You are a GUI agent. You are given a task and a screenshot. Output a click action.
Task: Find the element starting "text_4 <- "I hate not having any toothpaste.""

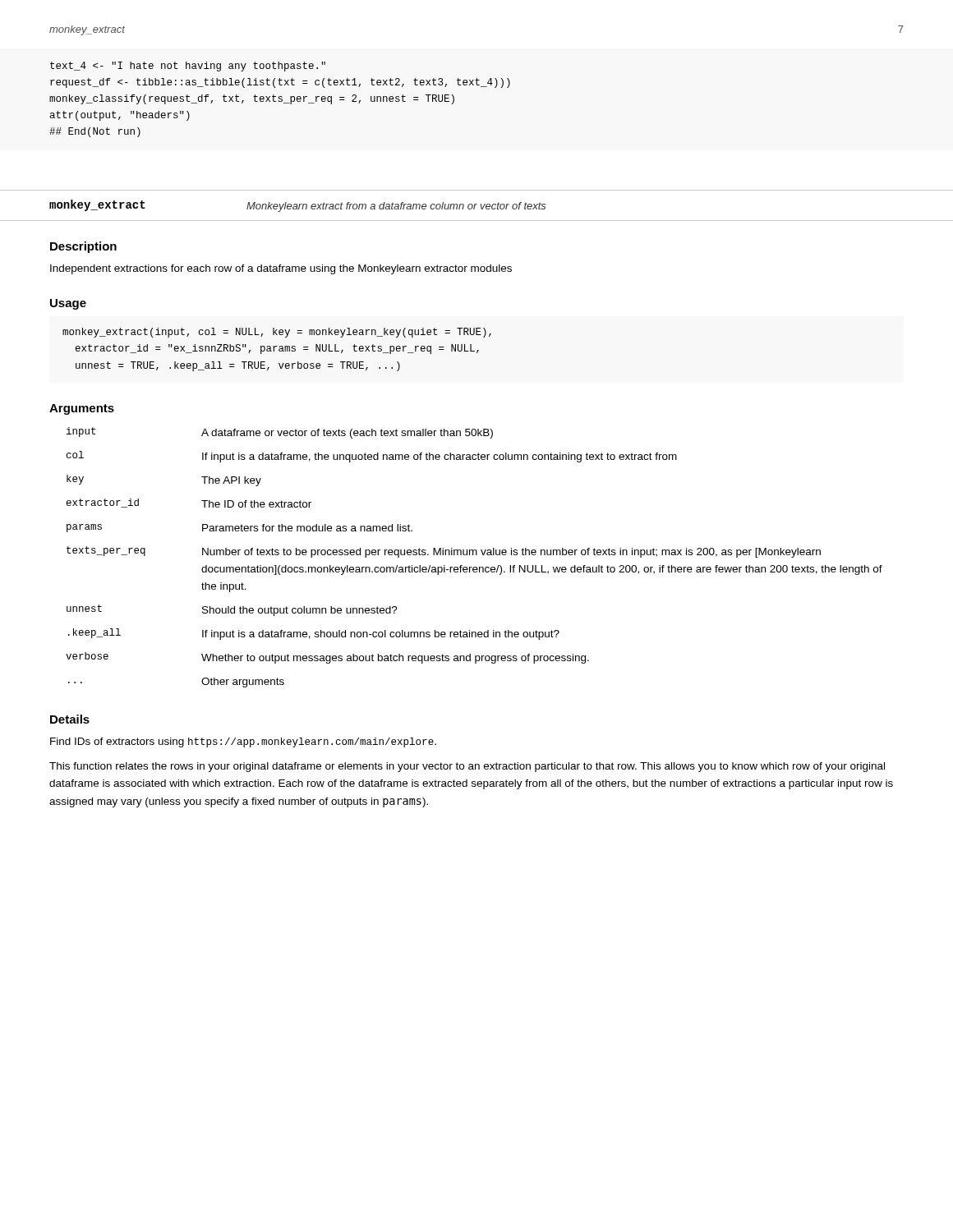(x=188, y=67)
